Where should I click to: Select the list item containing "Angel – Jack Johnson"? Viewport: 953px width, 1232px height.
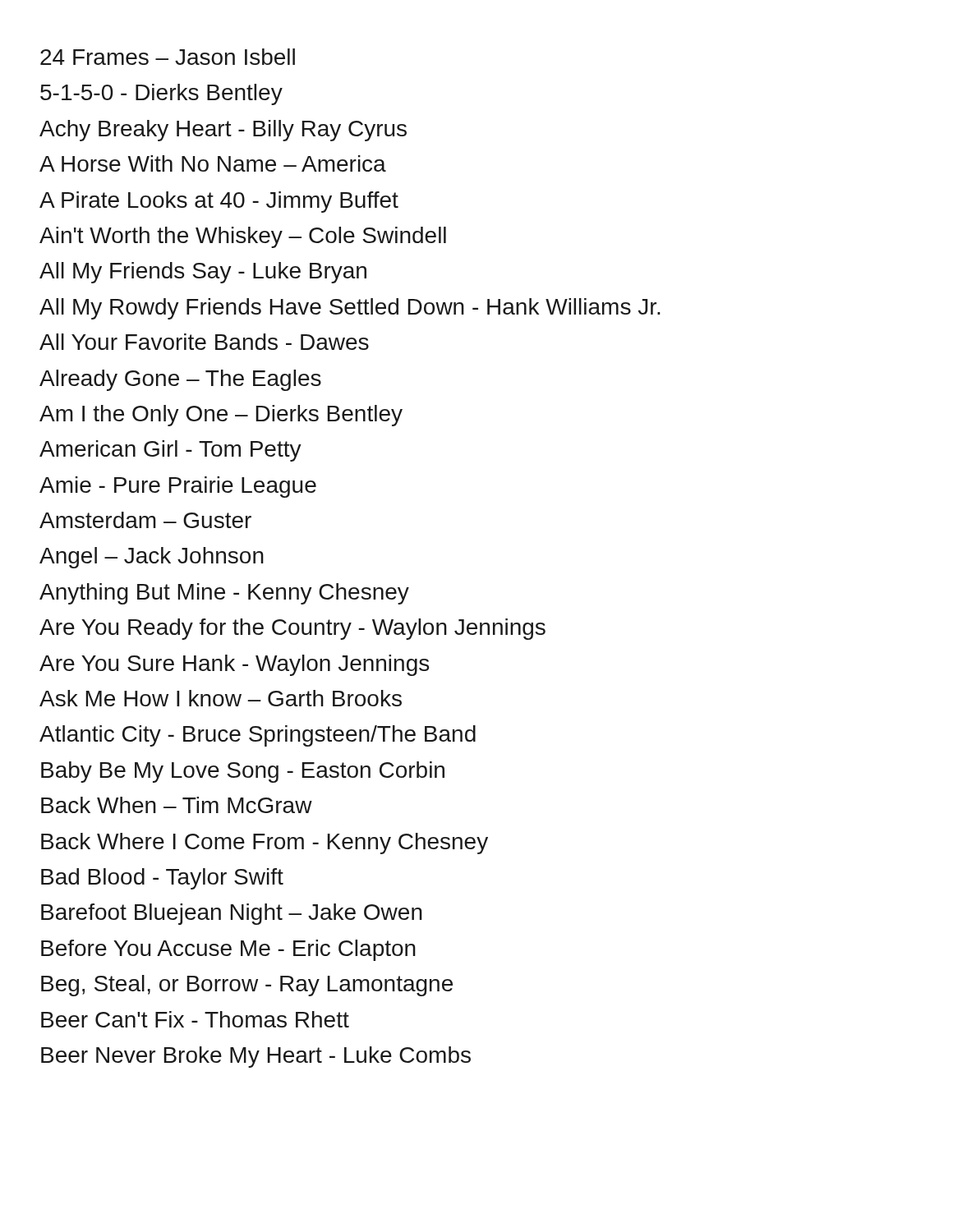[152, 558]
